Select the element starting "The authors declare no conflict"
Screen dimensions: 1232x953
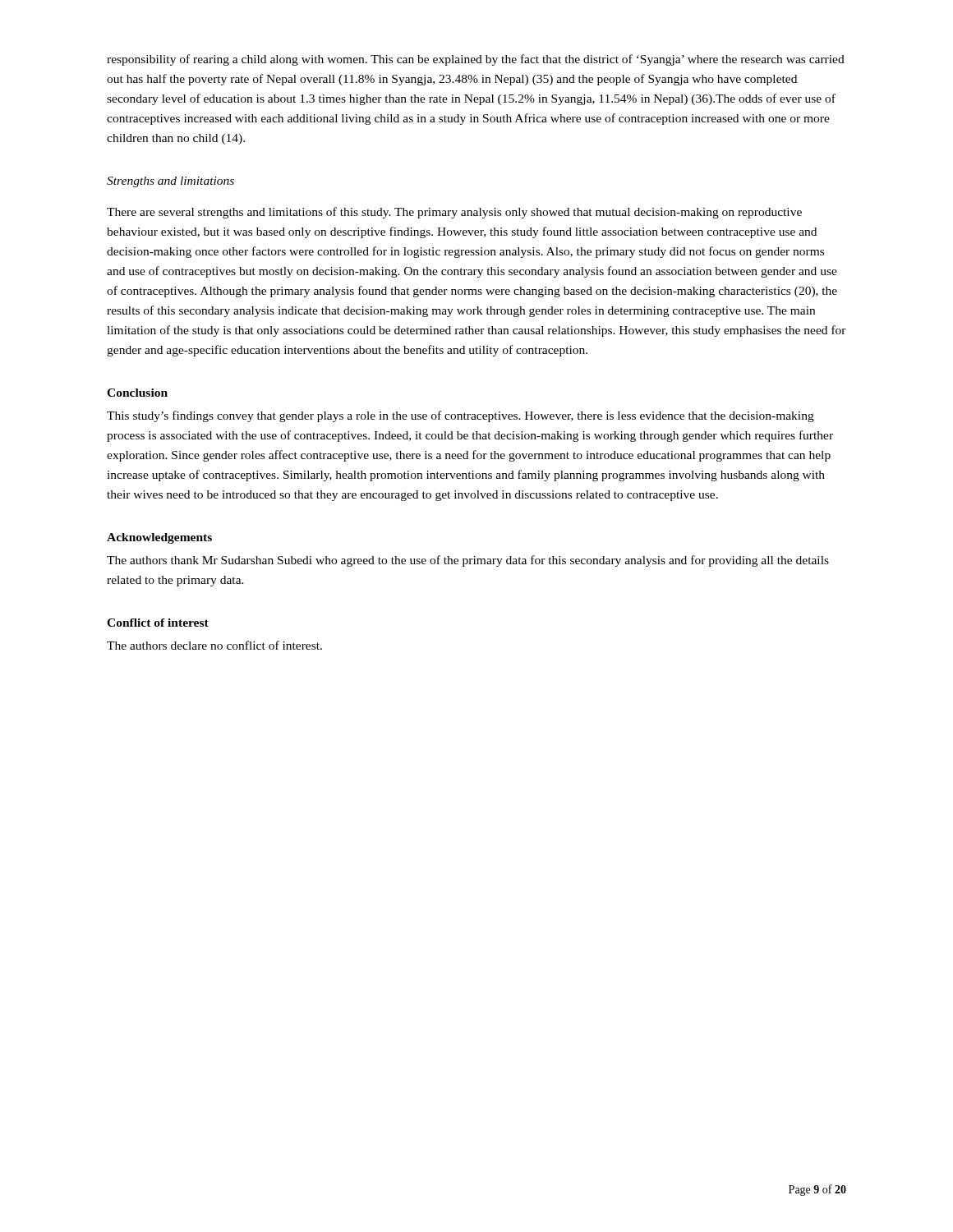pos(215,645)
